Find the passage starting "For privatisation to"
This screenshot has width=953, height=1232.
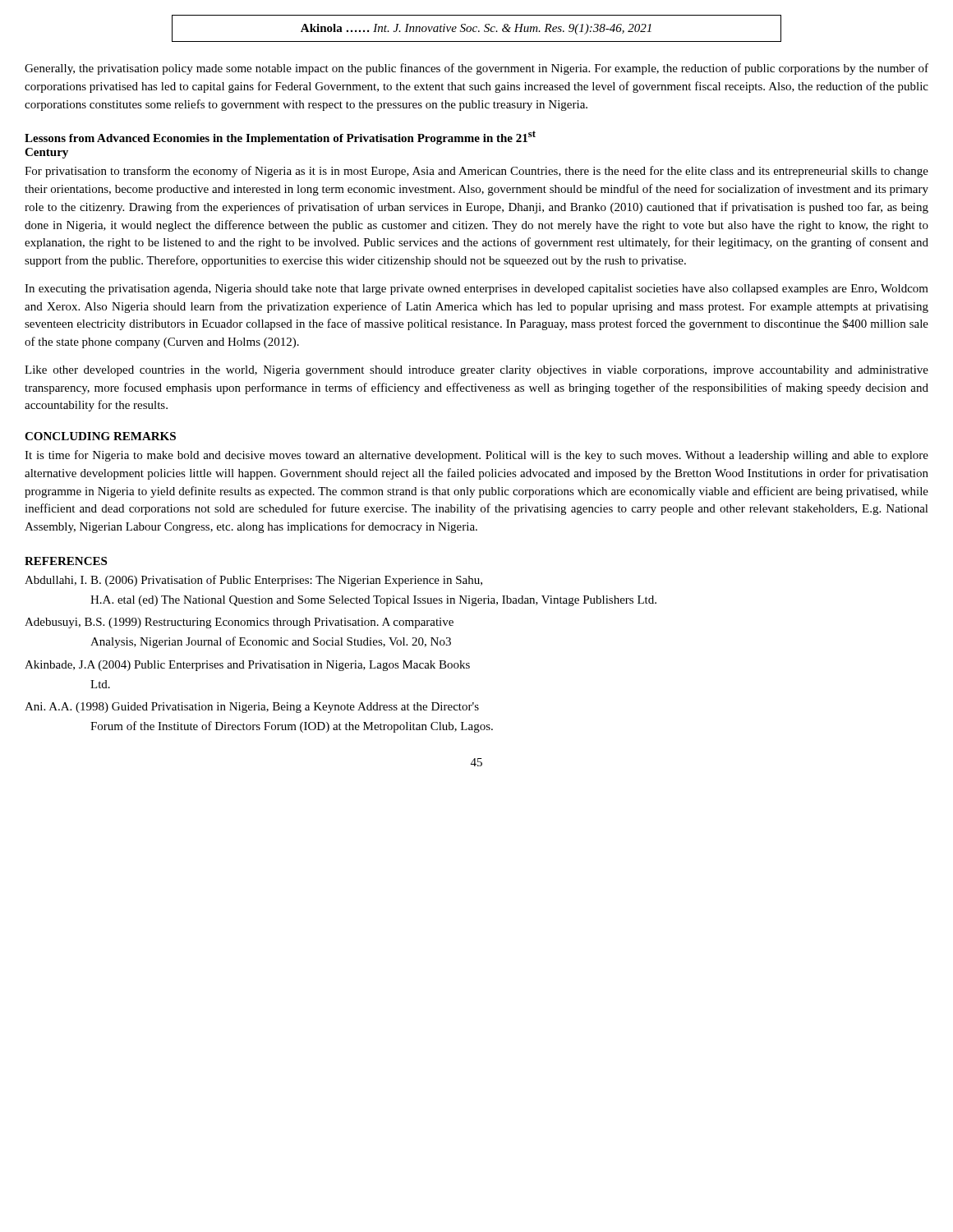476,216
